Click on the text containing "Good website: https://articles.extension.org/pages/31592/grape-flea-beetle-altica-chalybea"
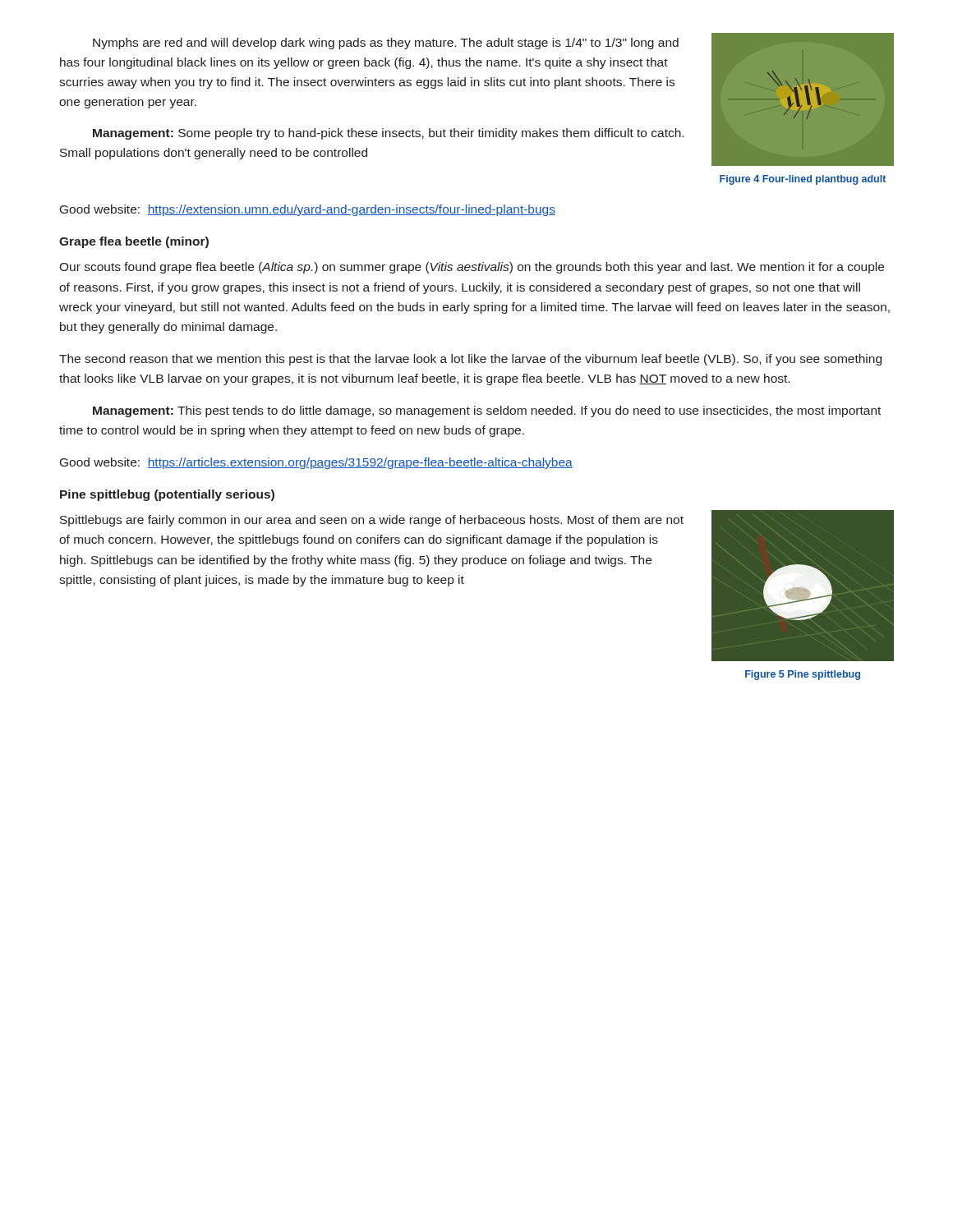The image size is (953, 1232). [316, 462]
